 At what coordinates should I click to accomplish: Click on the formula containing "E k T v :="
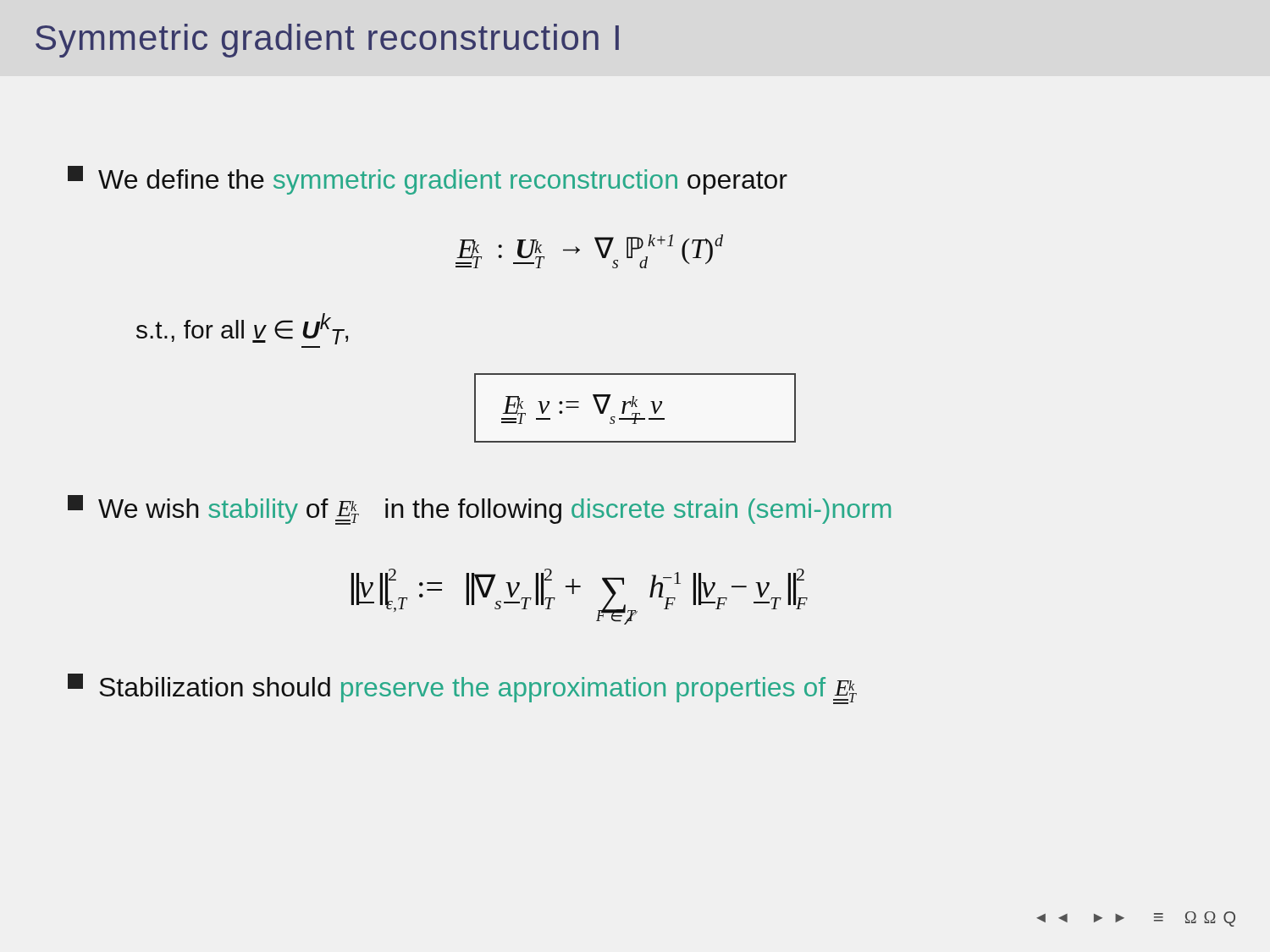tap(635, 408)
